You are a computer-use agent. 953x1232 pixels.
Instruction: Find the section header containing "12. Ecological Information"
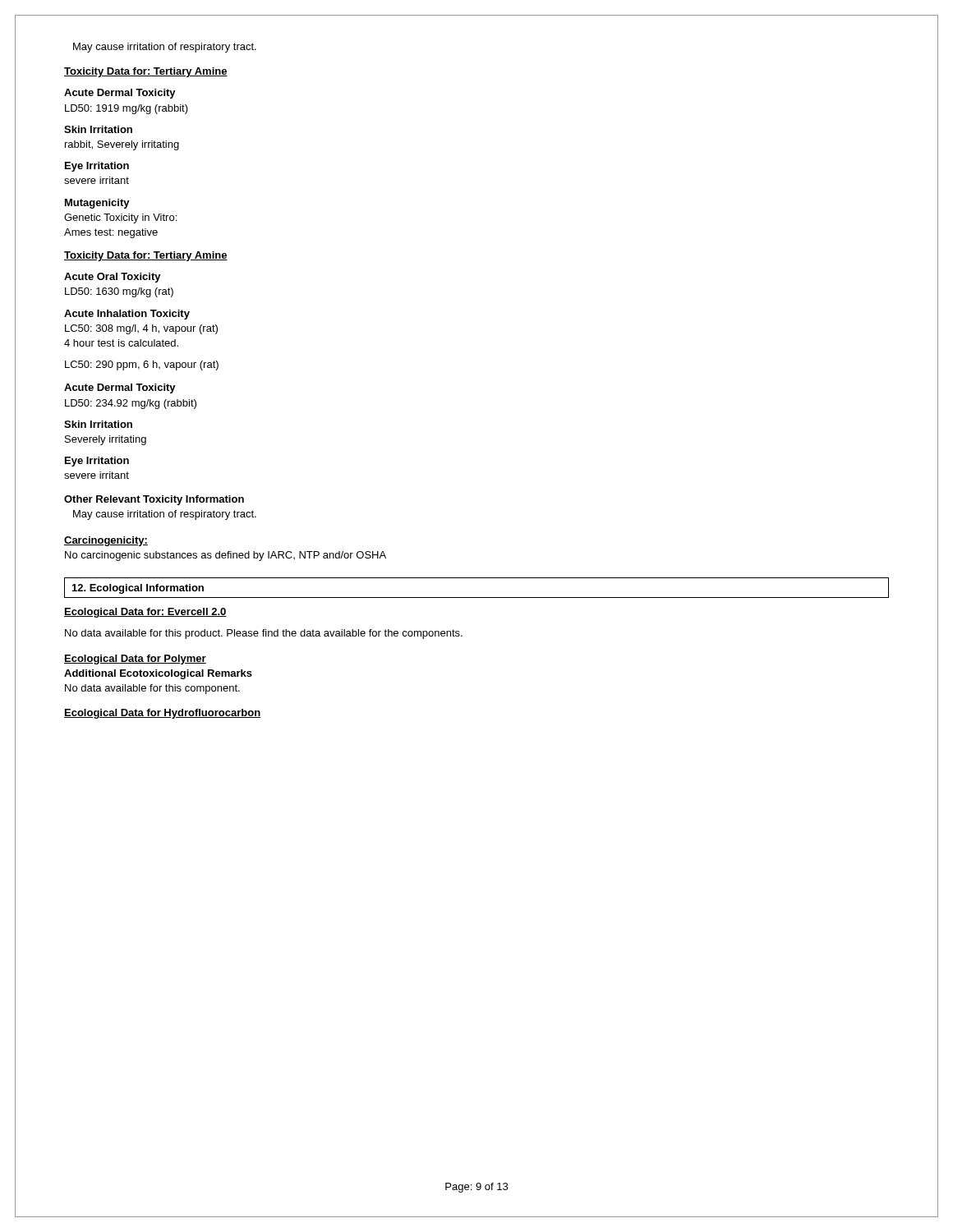pos(476,588)
